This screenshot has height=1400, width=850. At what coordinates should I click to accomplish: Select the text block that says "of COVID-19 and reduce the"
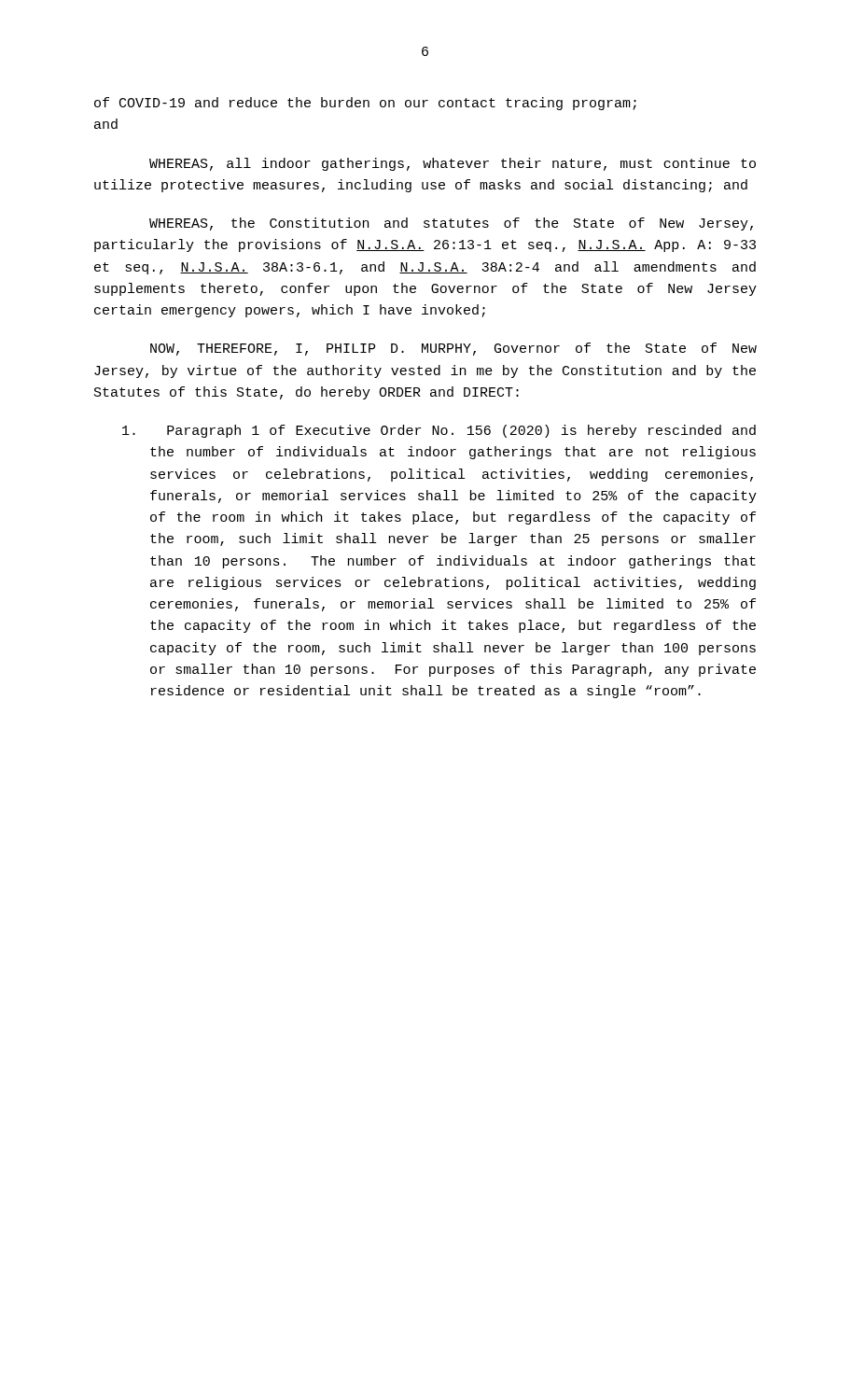pyautogui.click(x=425, y=115)
